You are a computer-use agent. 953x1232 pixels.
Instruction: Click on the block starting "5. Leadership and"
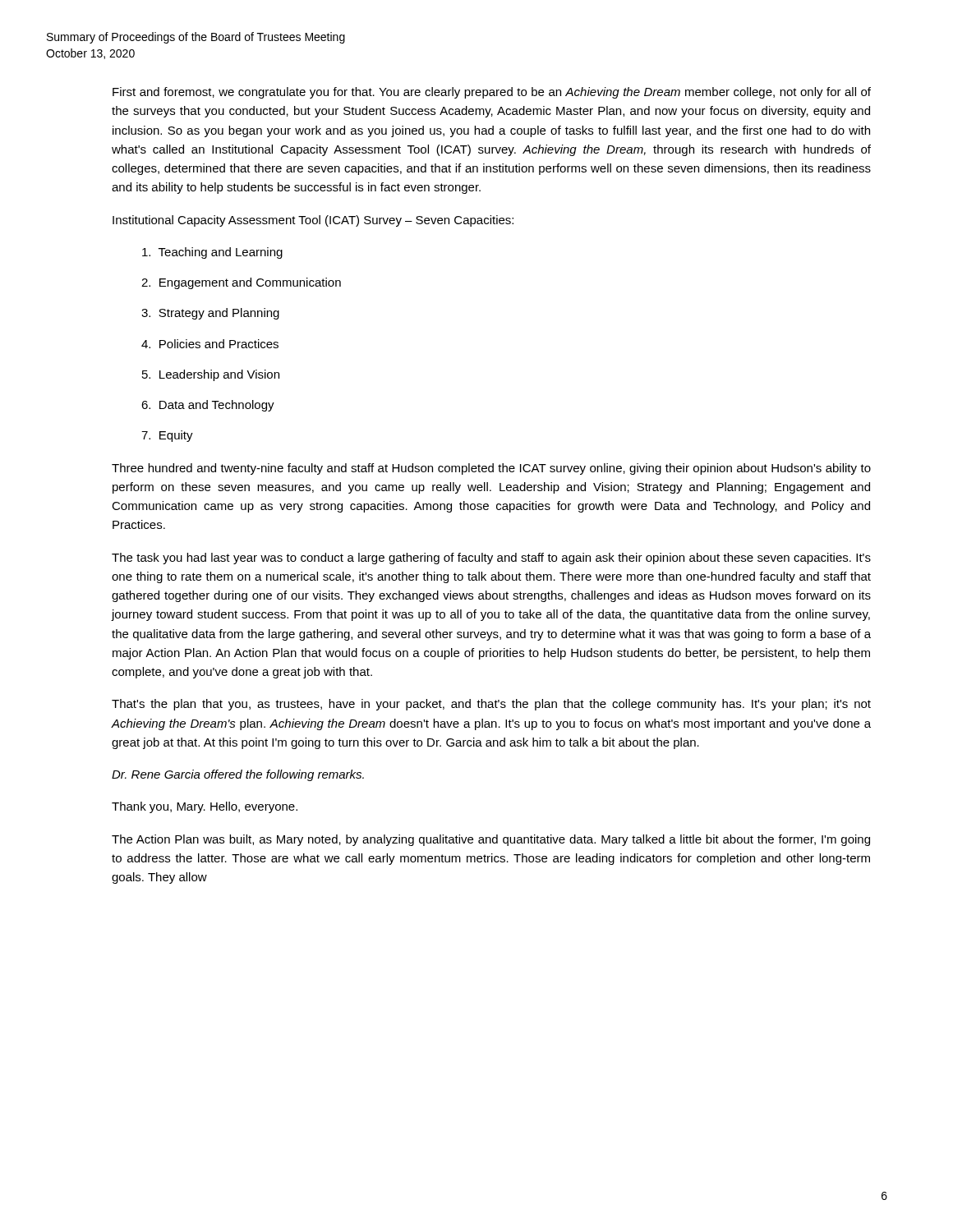coord(211,374)
